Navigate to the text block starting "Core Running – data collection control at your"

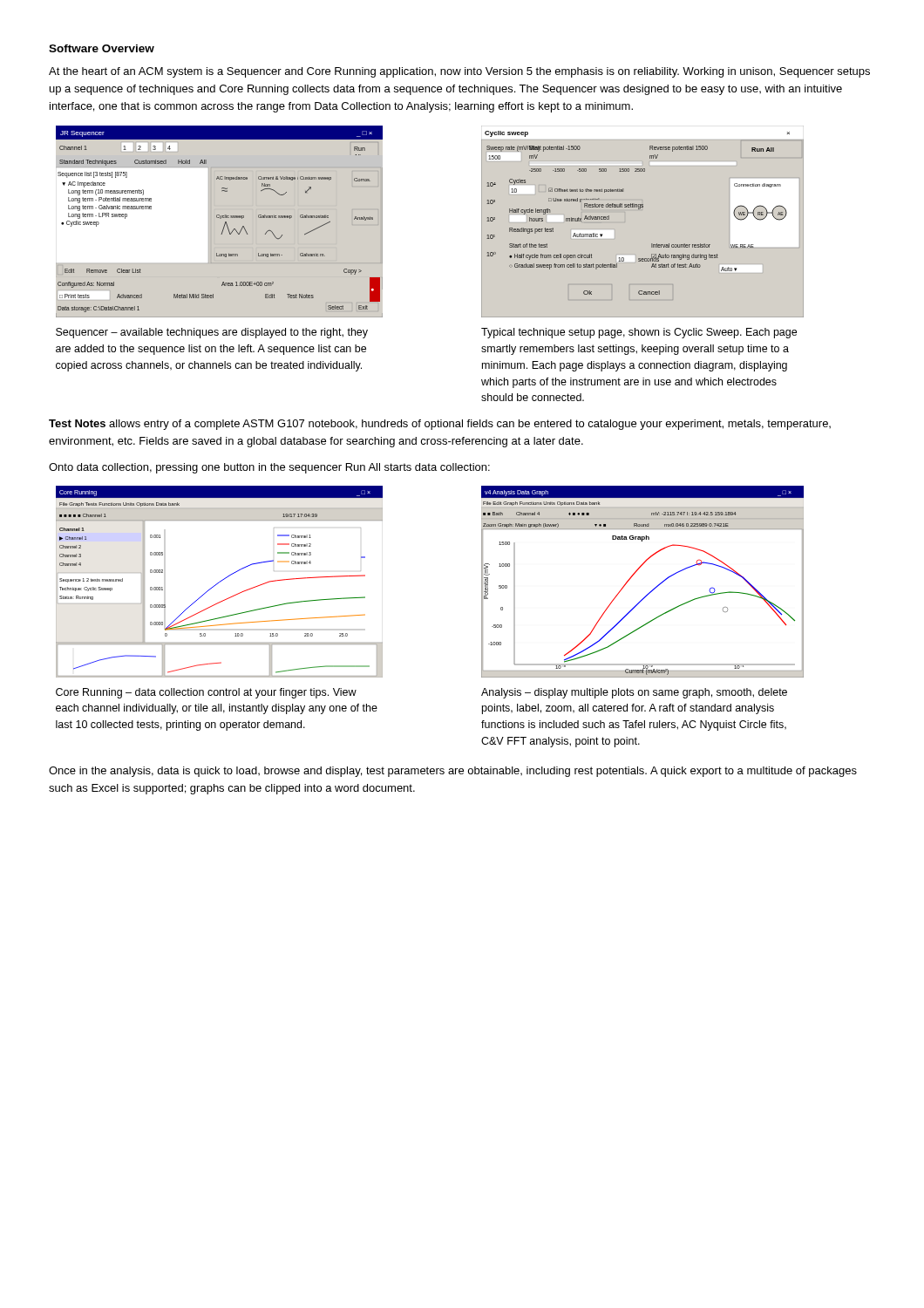pos(216,708)
